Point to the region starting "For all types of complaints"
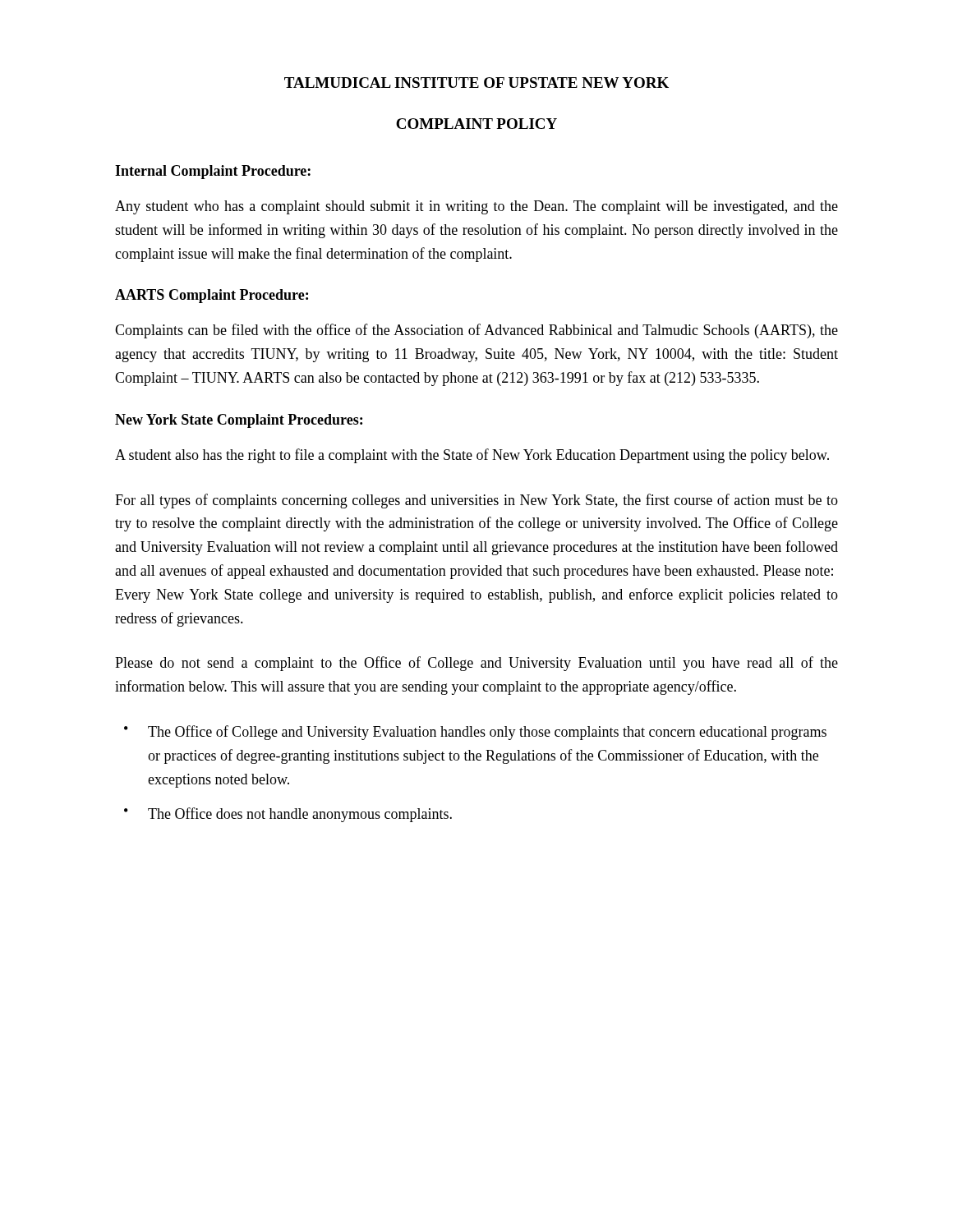953x1232 pixels. pos(476,559)
